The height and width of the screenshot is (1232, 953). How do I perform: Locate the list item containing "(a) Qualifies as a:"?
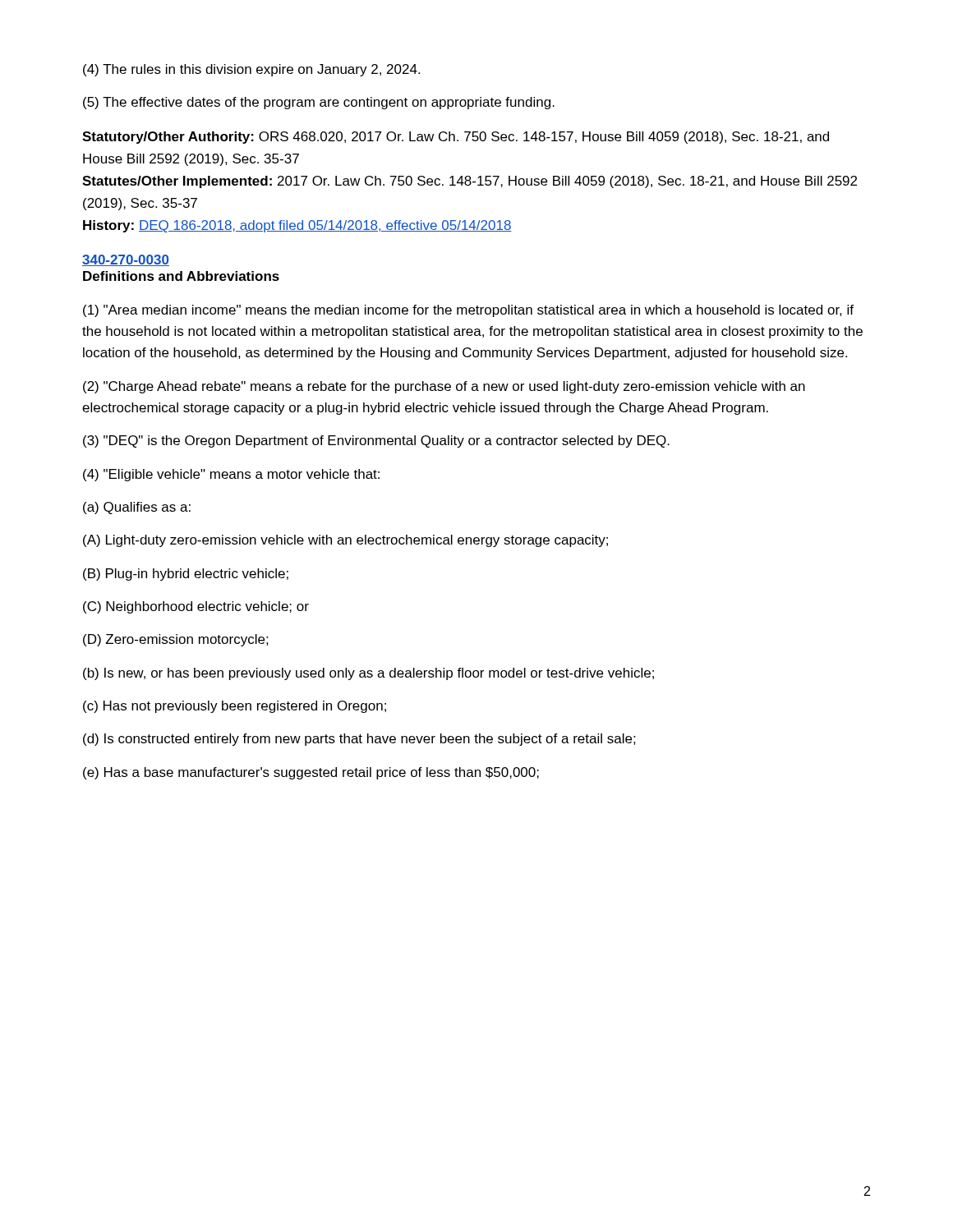point(137,507)
